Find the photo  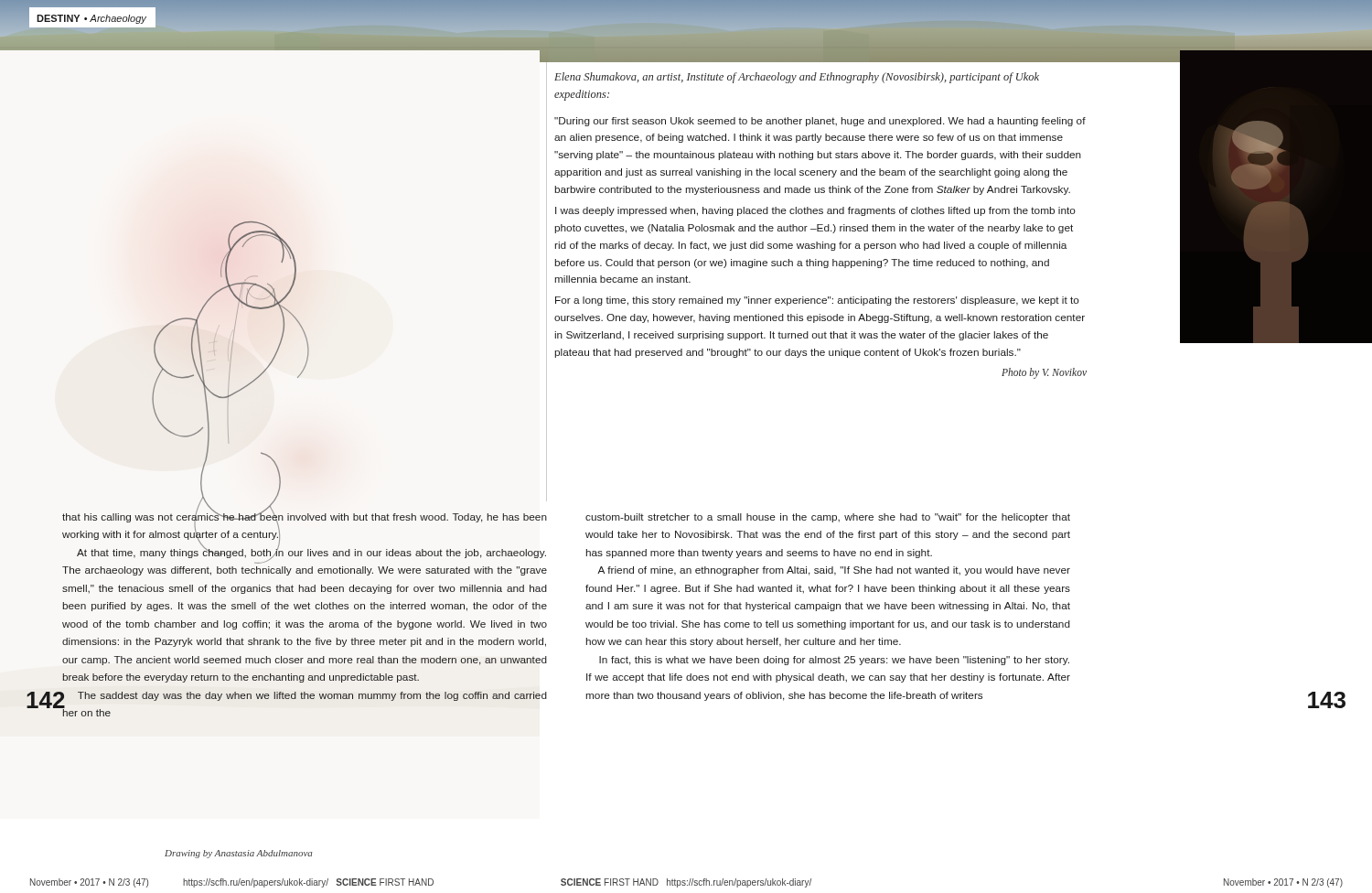tap(1276, 197)
